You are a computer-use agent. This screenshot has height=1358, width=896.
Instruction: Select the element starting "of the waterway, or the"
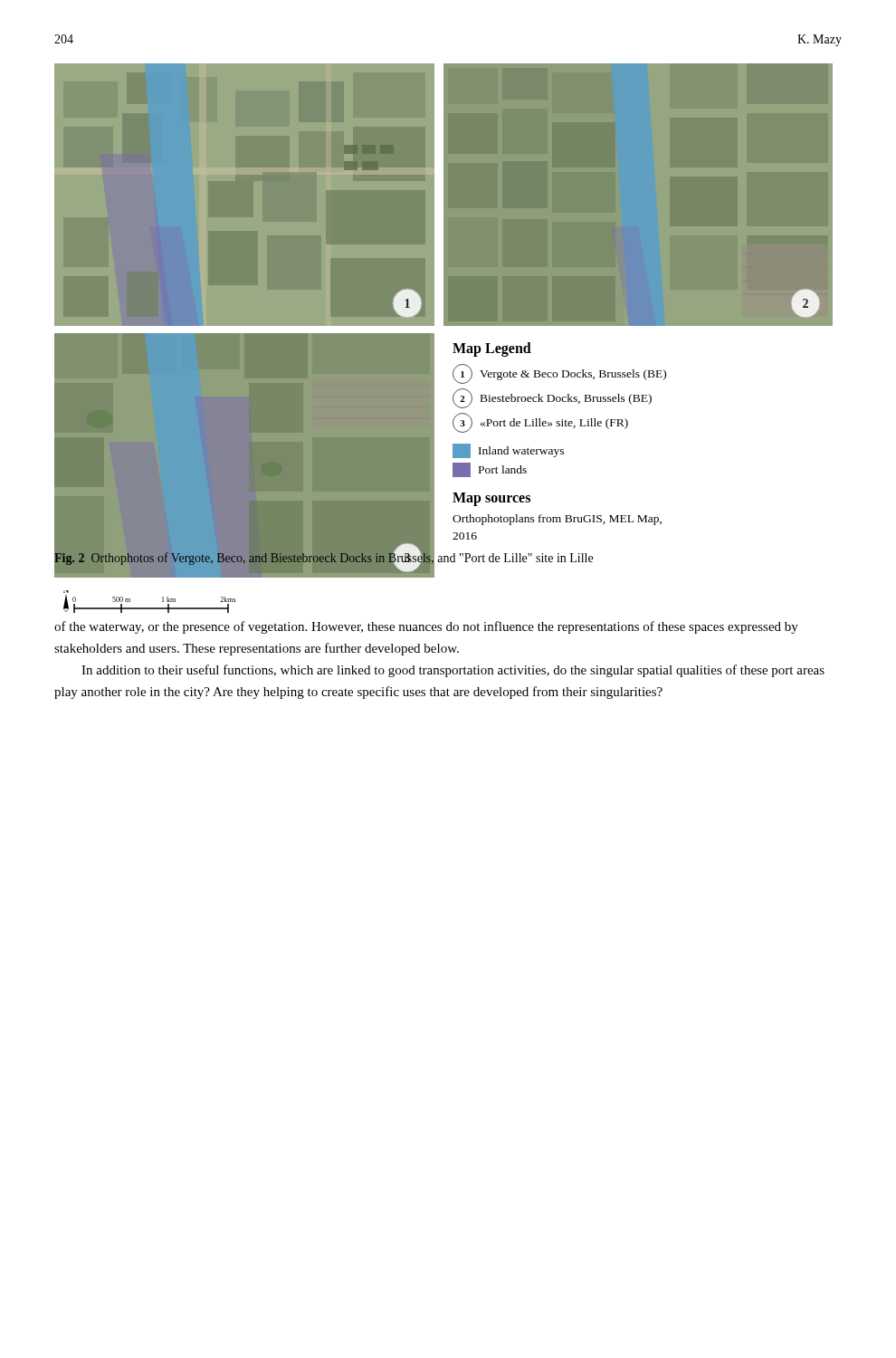(x=448, y=659)
